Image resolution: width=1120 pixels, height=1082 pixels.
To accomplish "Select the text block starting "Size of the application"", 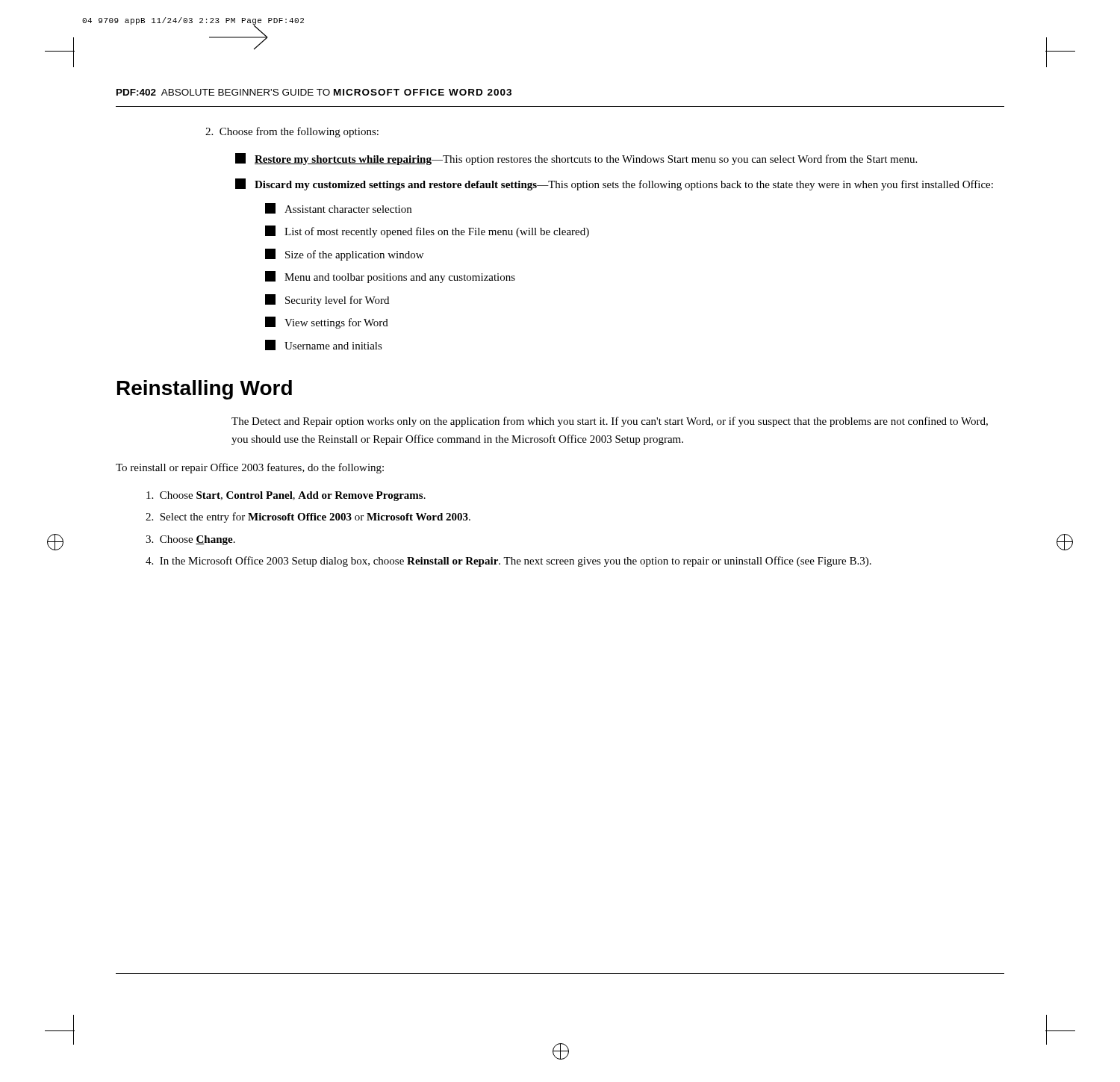I will click(344, 255).
